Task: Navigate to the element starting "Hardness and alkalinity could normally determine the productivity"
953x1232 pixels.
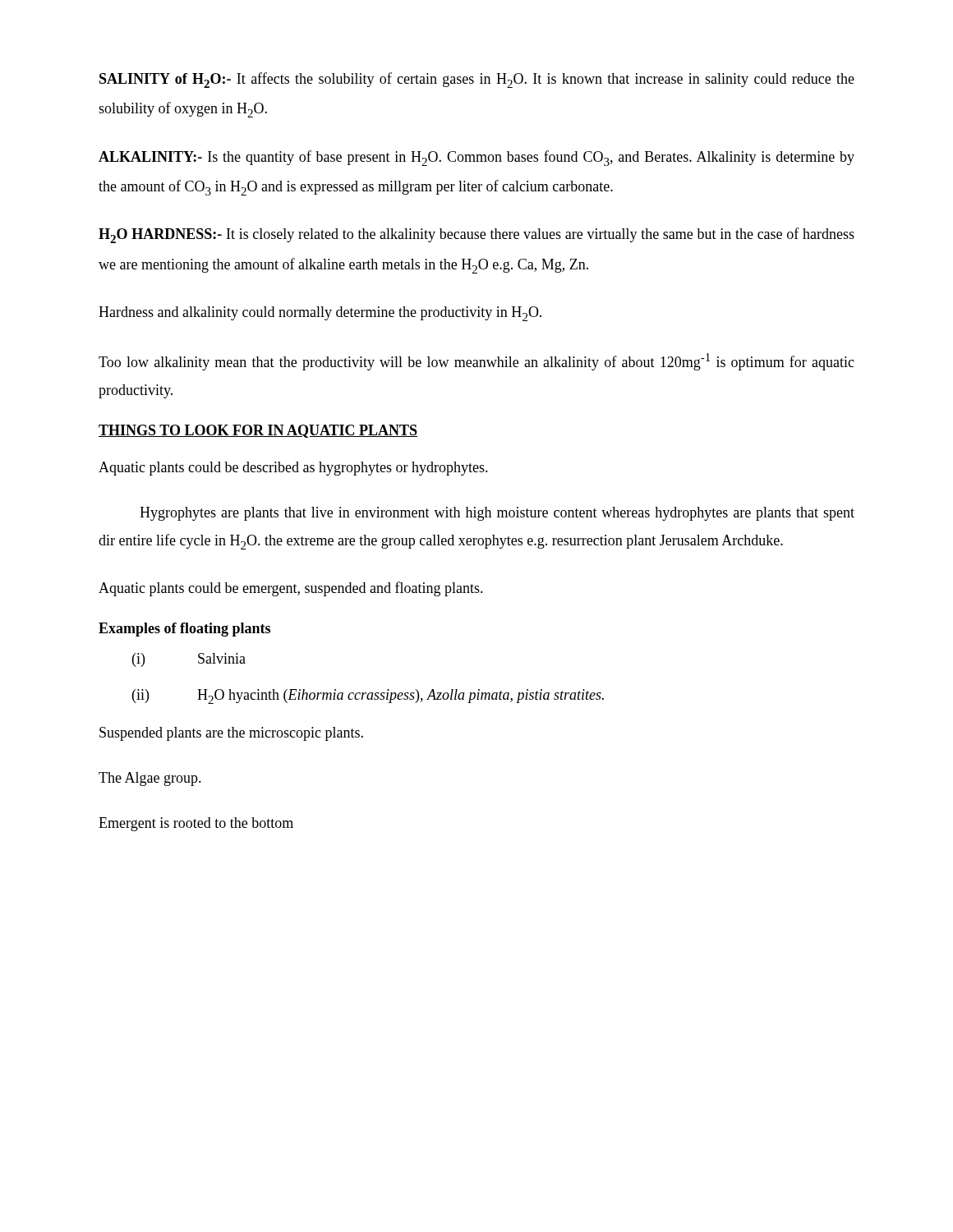Action: (321, 314)
